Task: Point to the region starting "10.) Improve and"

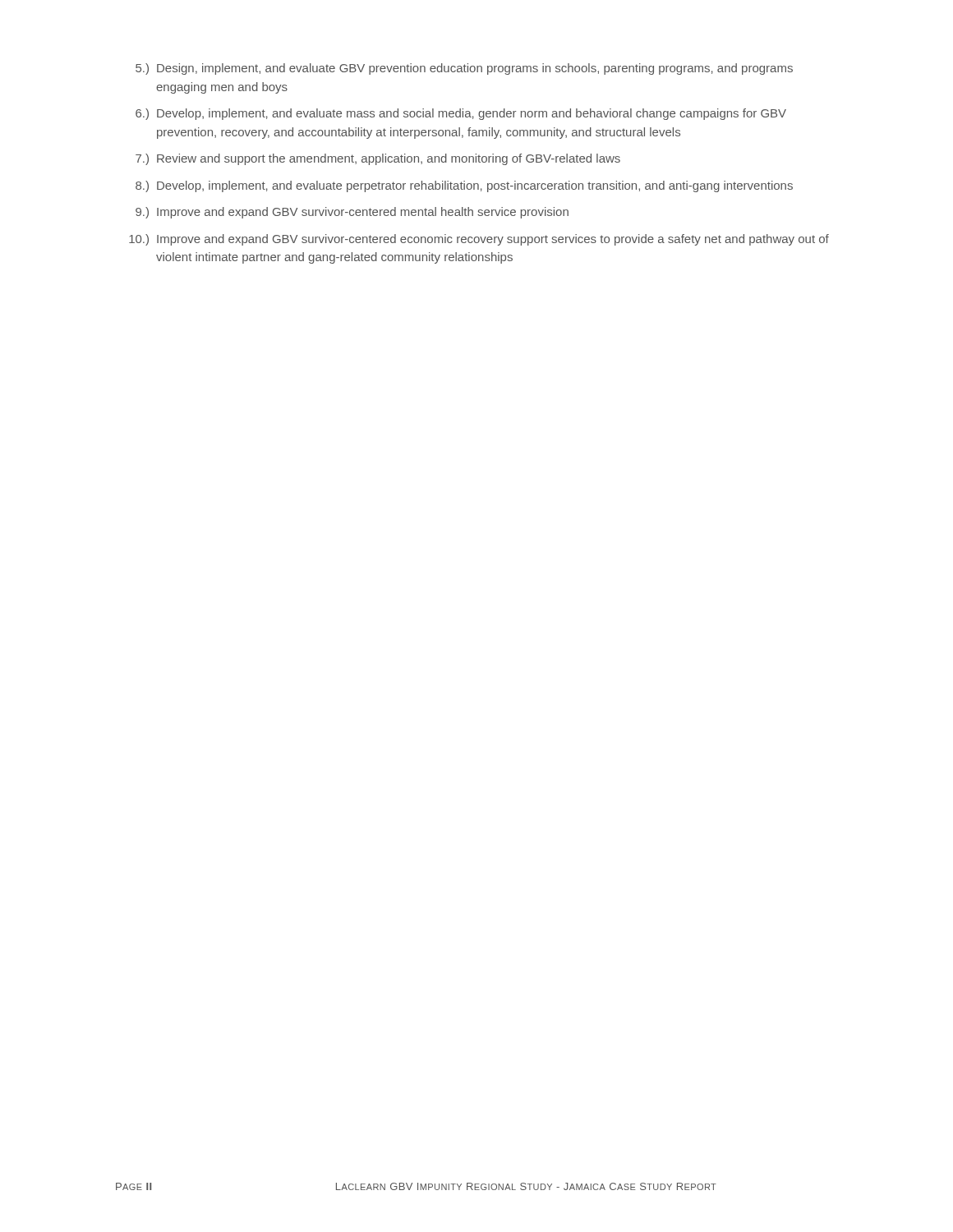Action: point(476,248)
